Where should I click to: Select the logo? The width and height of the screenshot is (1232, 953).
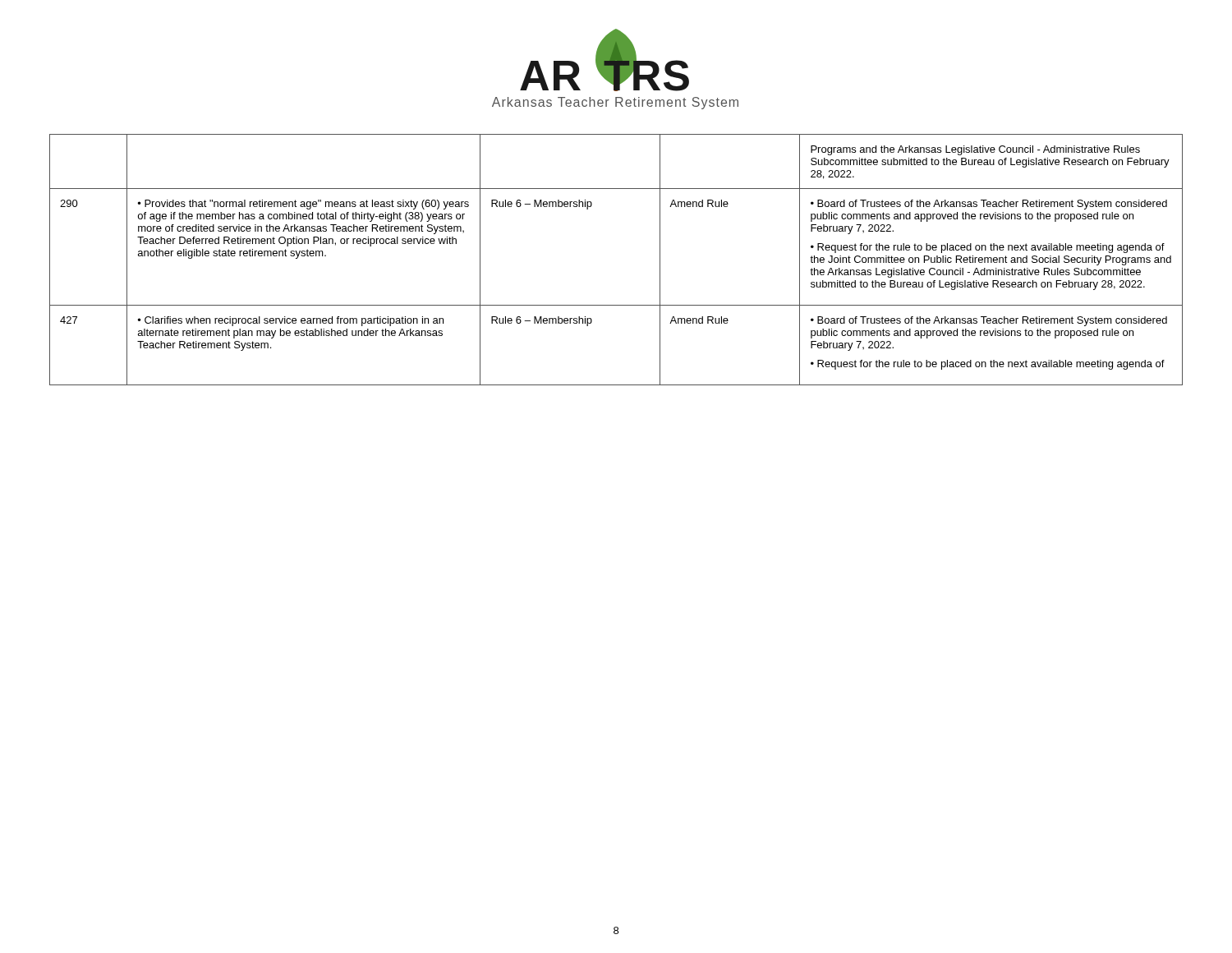(616, 67)
